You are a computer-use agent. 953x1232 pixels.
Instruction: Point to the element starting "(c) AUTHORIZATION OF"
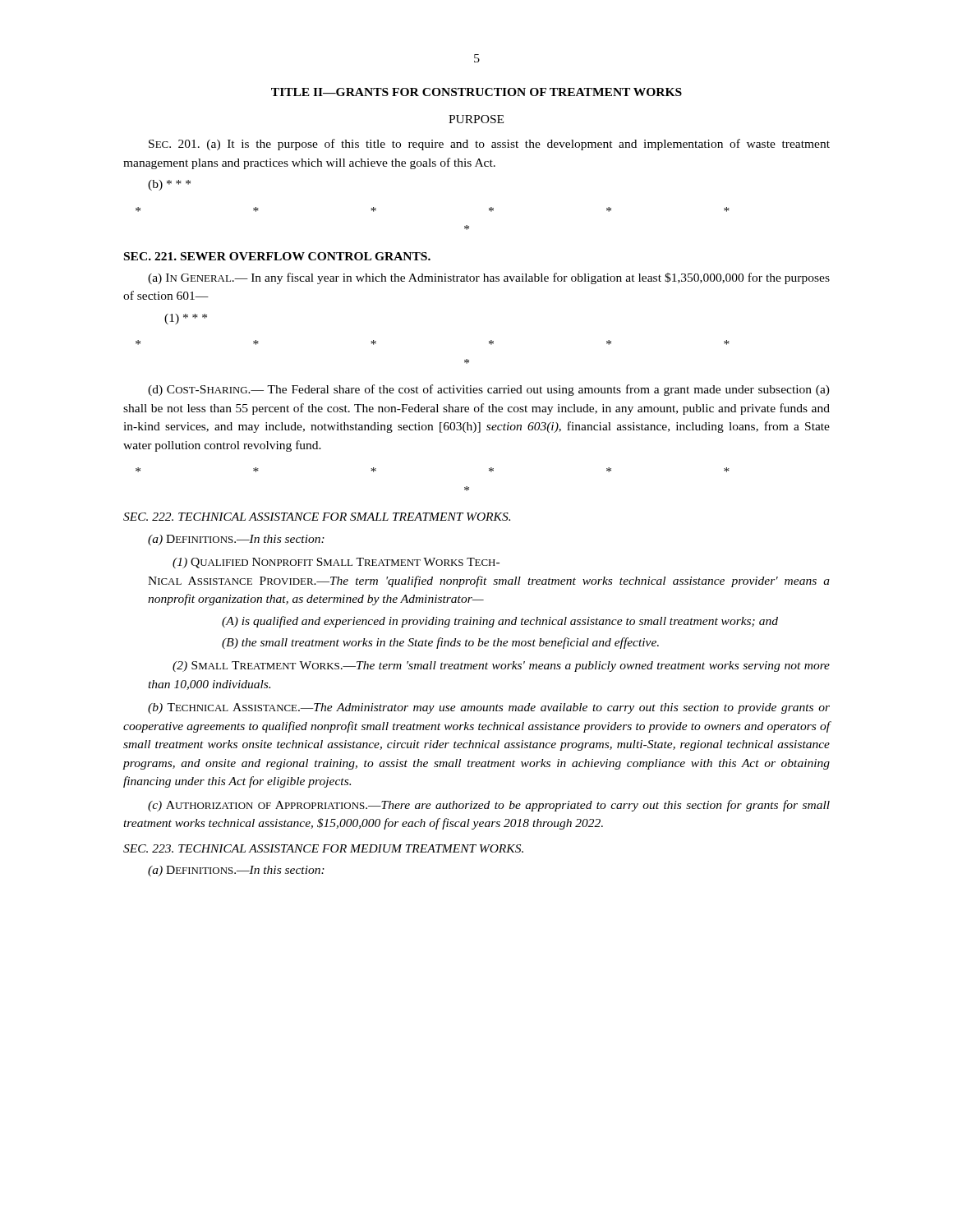tap(476, 814)
